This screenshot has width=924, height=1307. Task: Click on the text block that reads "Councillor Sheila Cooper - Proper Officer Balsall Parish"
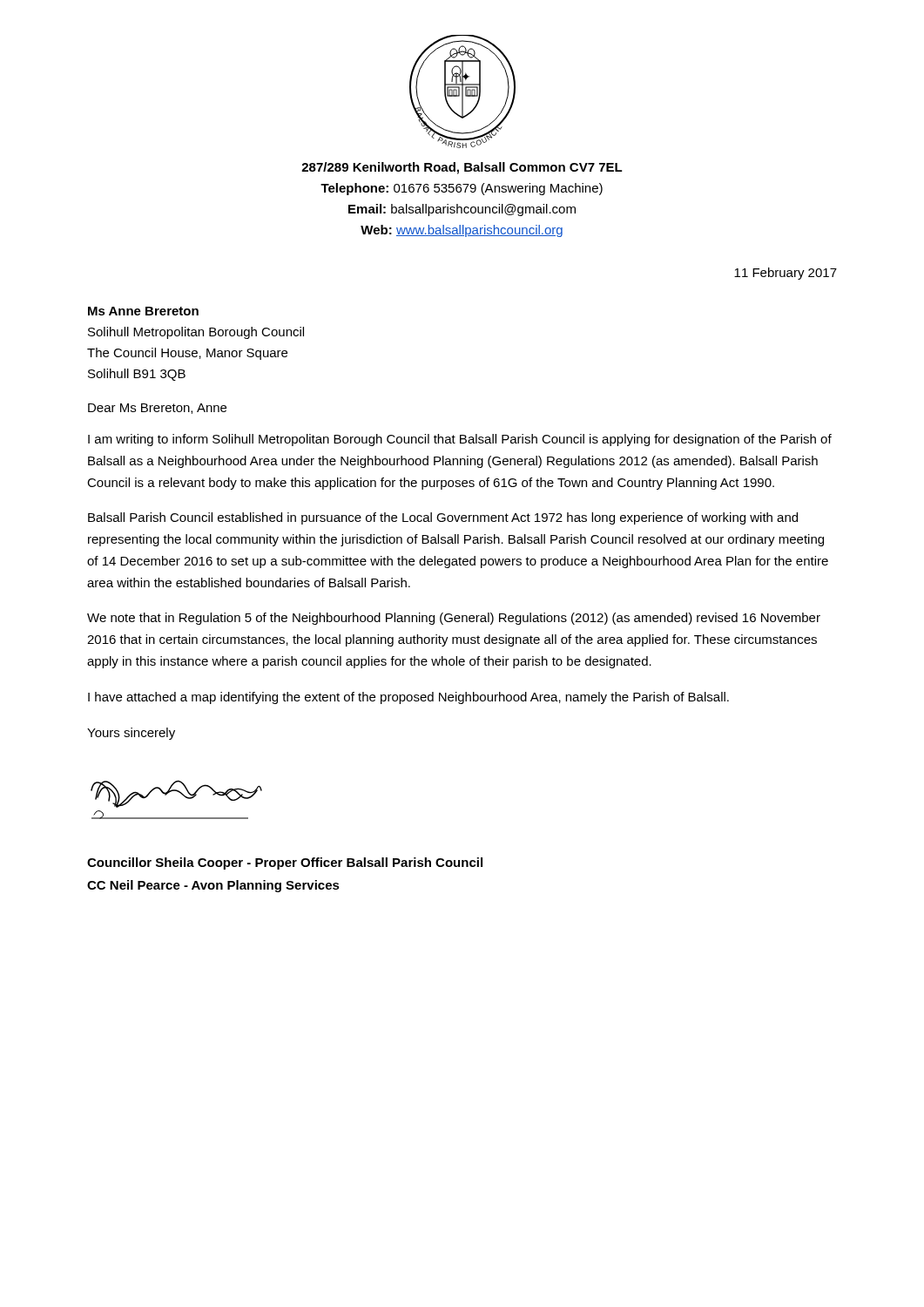click(285, 874)
